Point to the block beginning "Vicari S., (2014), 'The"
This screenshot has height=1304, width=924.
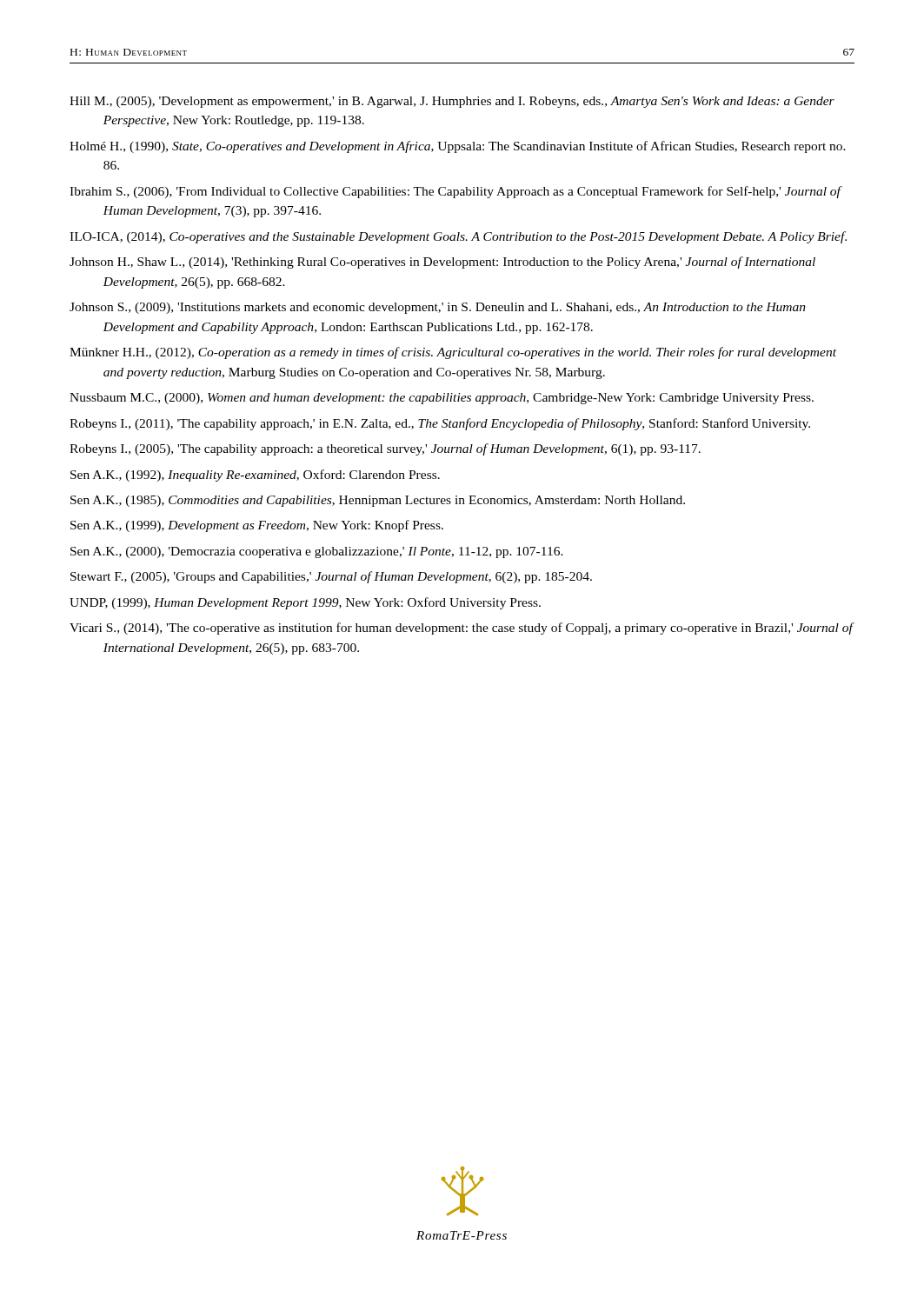tap(461, 637)
